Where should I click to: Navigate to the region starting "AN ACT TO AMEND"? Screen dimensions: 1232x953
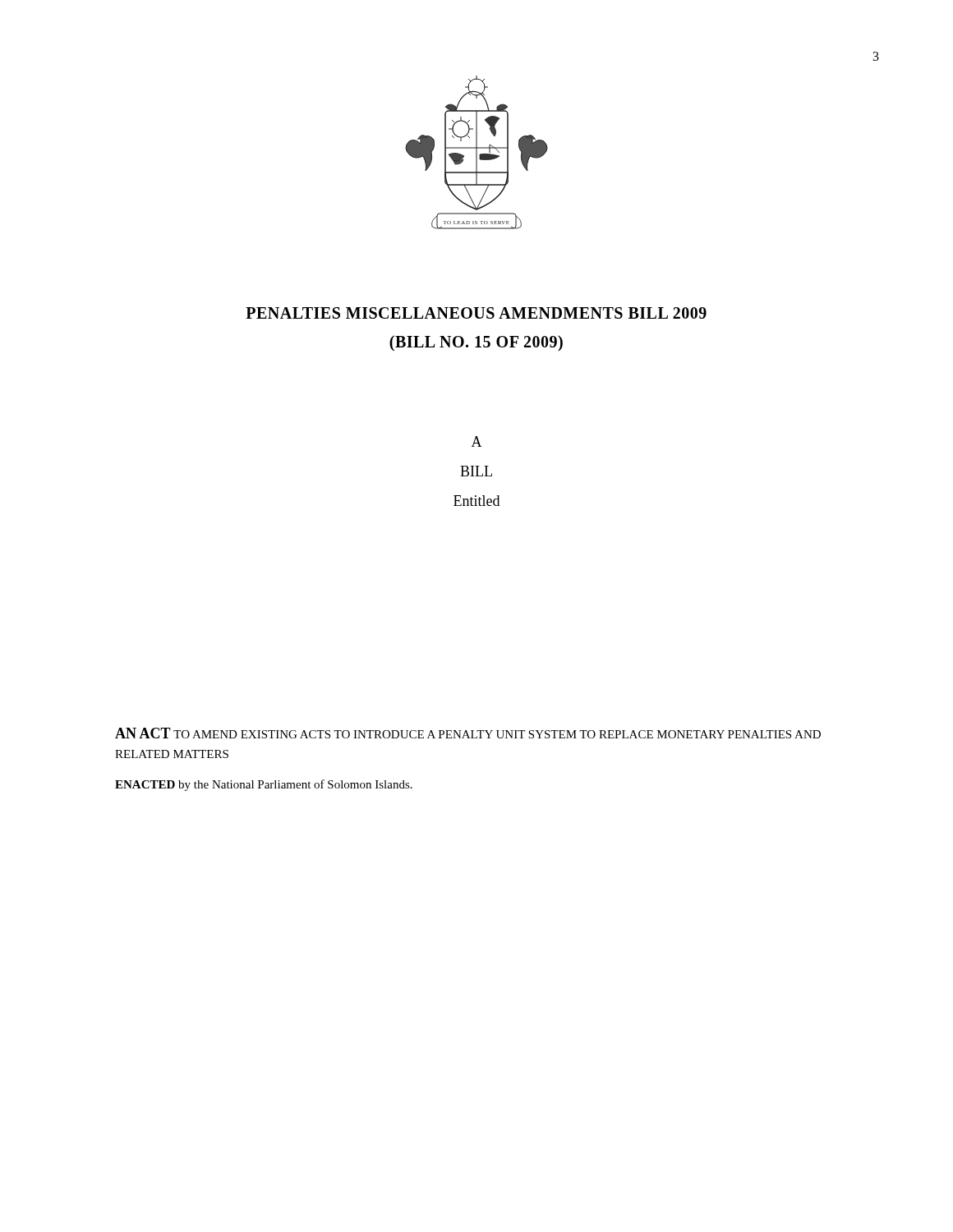point(468,733)
